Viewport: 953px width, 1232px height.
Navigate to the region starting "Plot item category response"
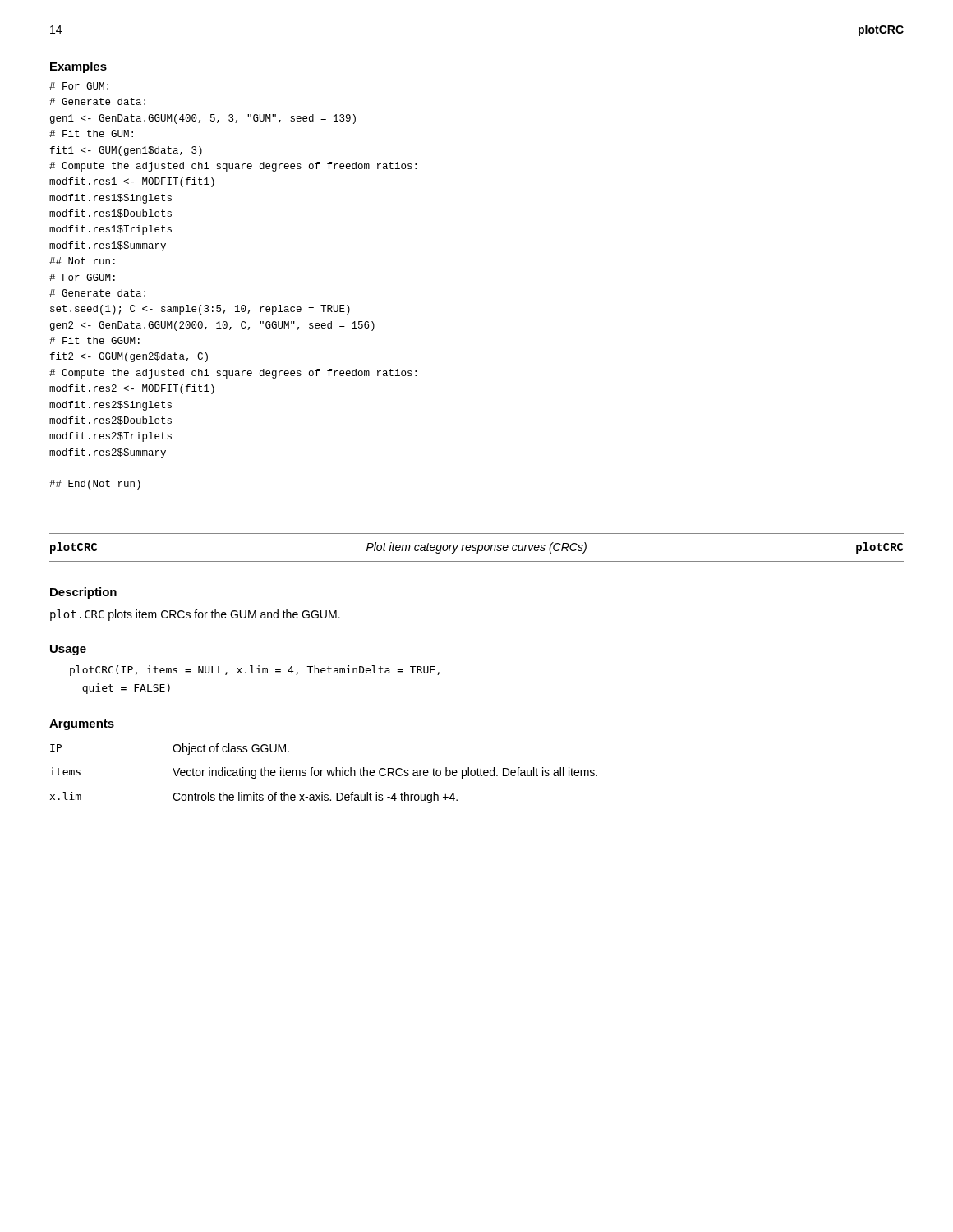(476, 547)
